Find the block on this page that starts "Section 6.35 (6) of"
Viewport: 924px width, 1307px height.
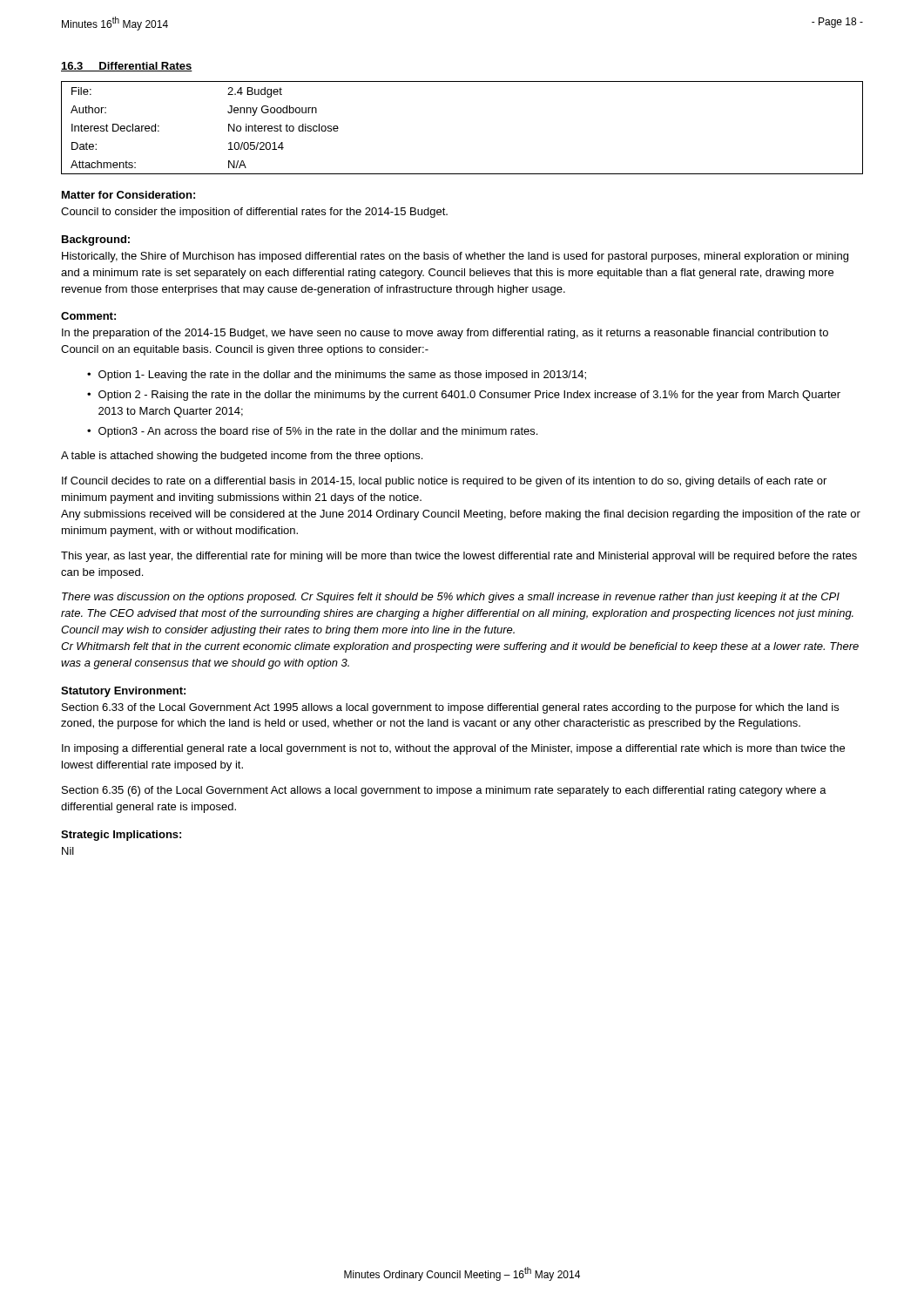click(443, 798)
